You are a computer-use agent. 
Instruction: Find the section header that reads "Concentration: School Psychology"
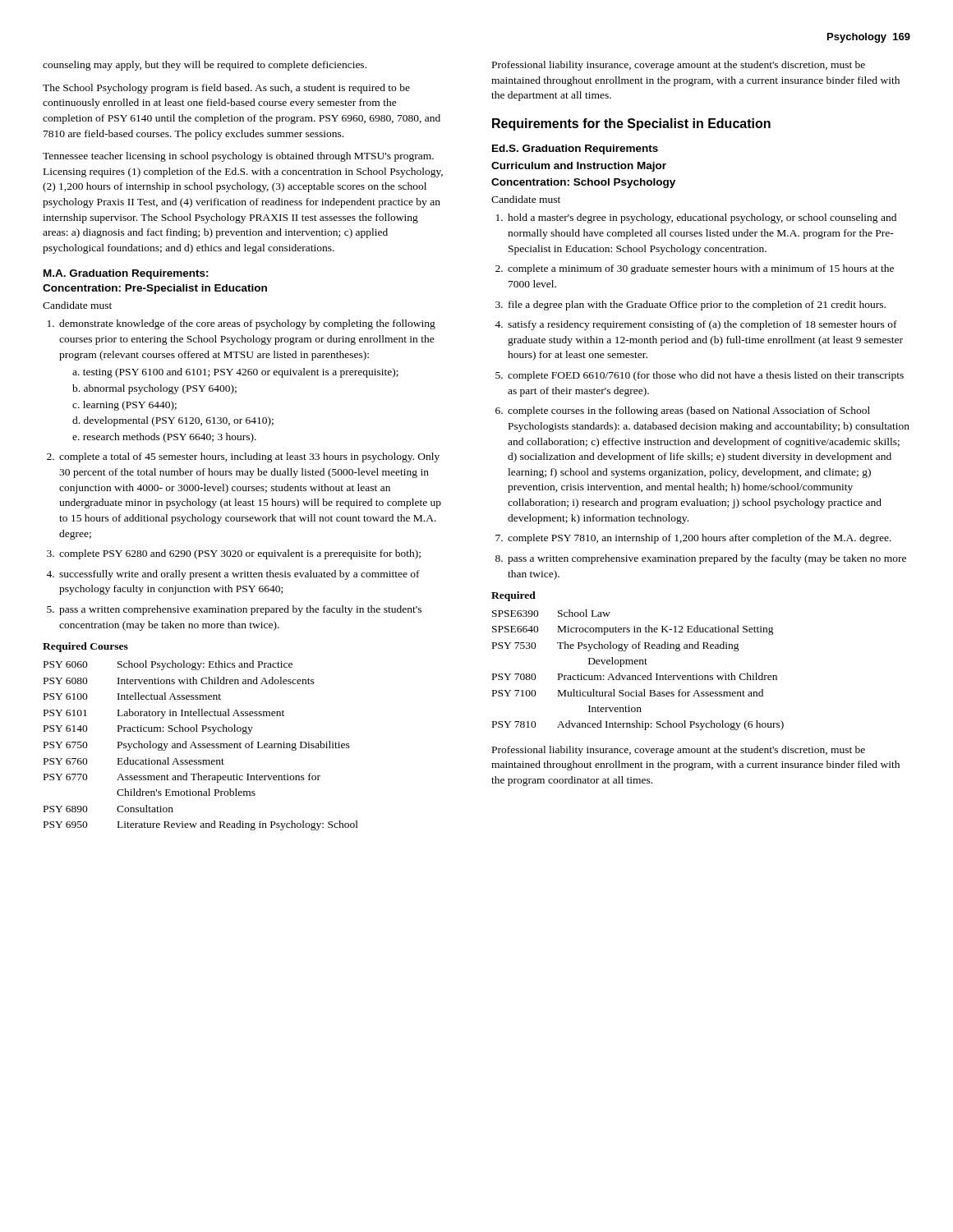[583, 182]
